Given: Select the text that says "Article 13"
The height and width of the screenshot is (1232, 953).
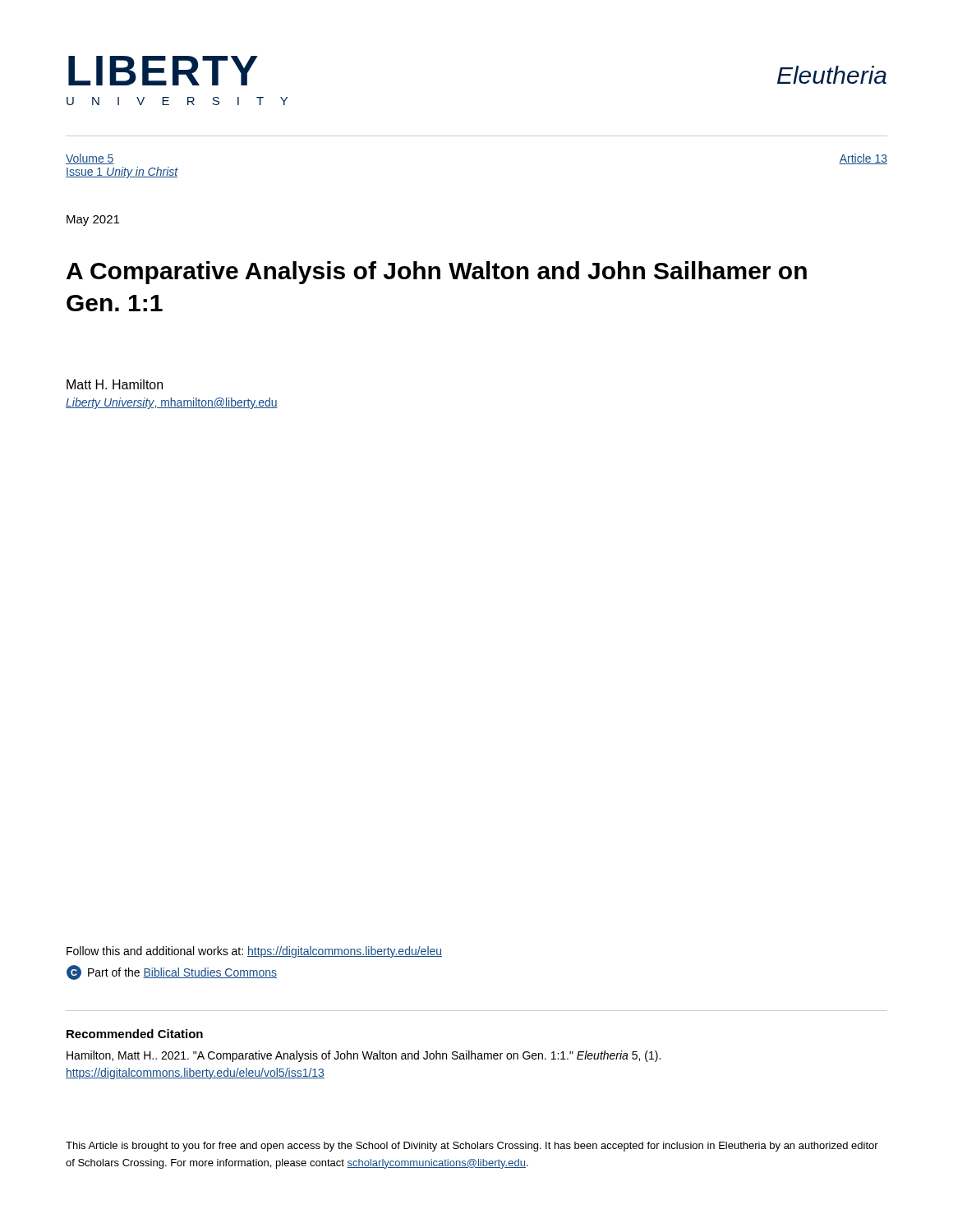Looking at the screenshot, I should pyautogui.click(x=863, y=158).
